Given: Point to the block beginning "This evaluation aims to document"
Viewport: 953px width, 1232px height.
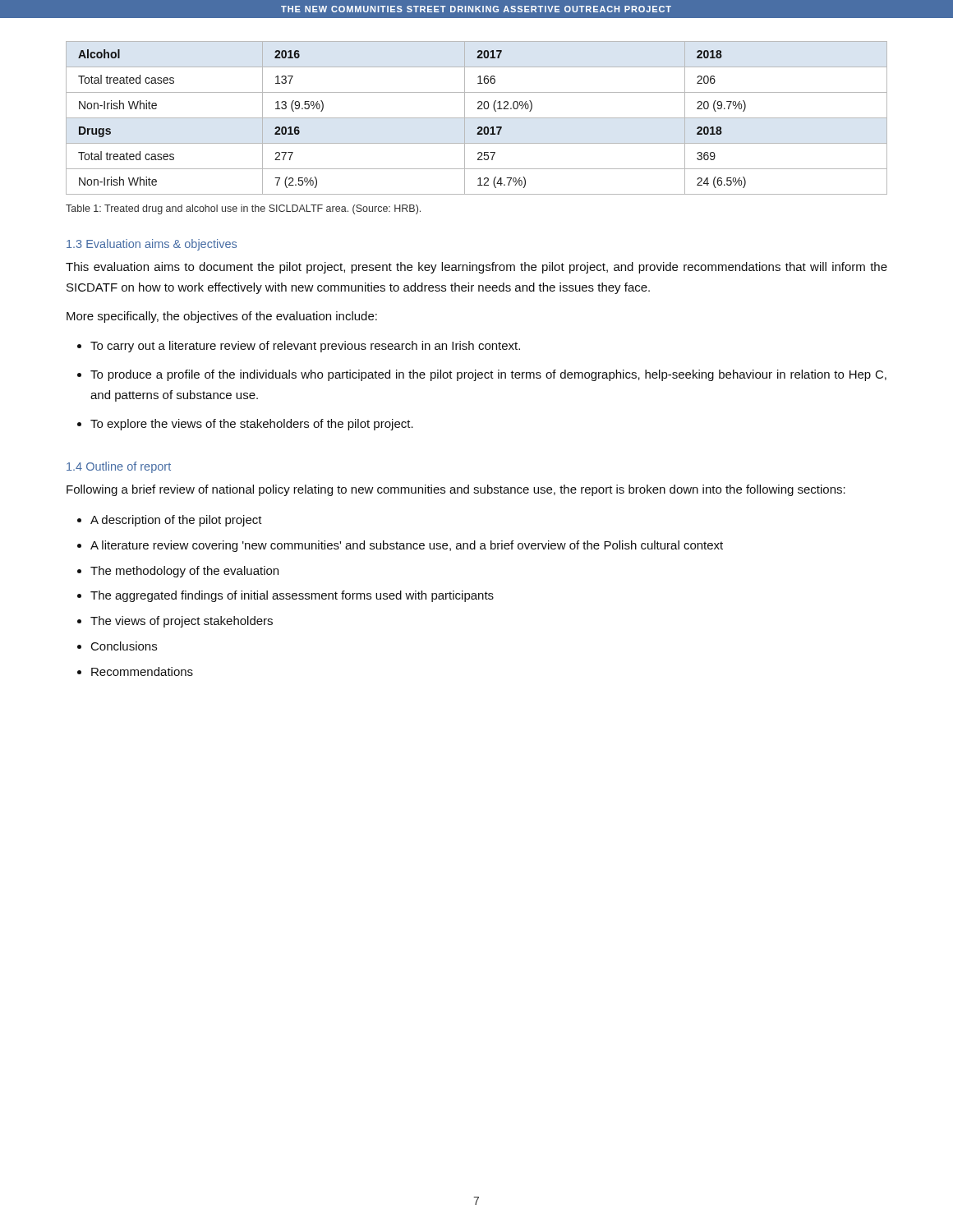Looking at the screenshot, I should [476, 277].
